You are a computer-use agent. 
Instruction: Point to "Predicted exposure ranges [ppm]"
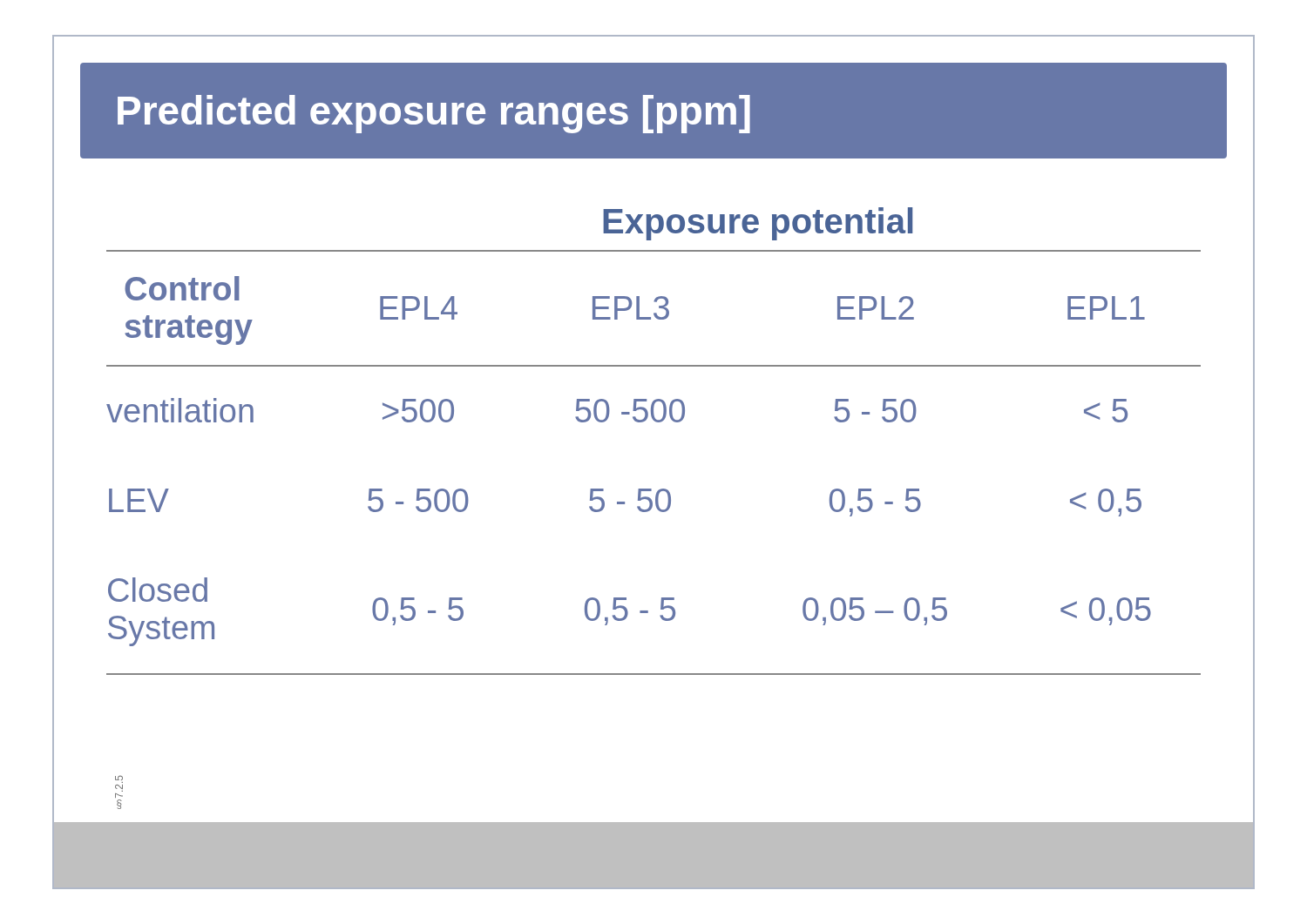(x=654, y=111)
